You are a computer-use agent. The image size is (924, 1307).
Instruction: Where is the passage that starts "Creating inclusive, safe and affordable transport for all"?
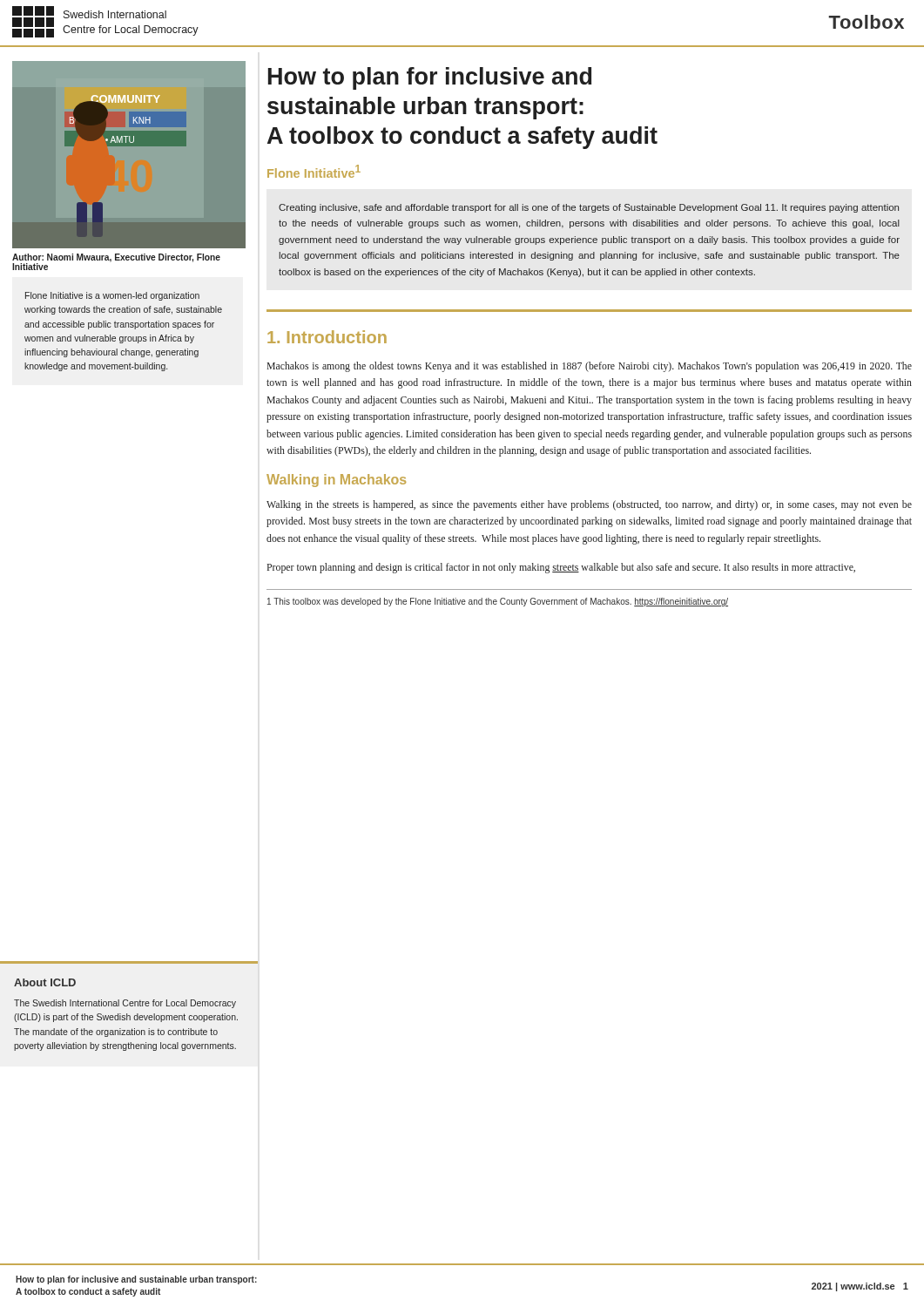click(x=589, y=240)
